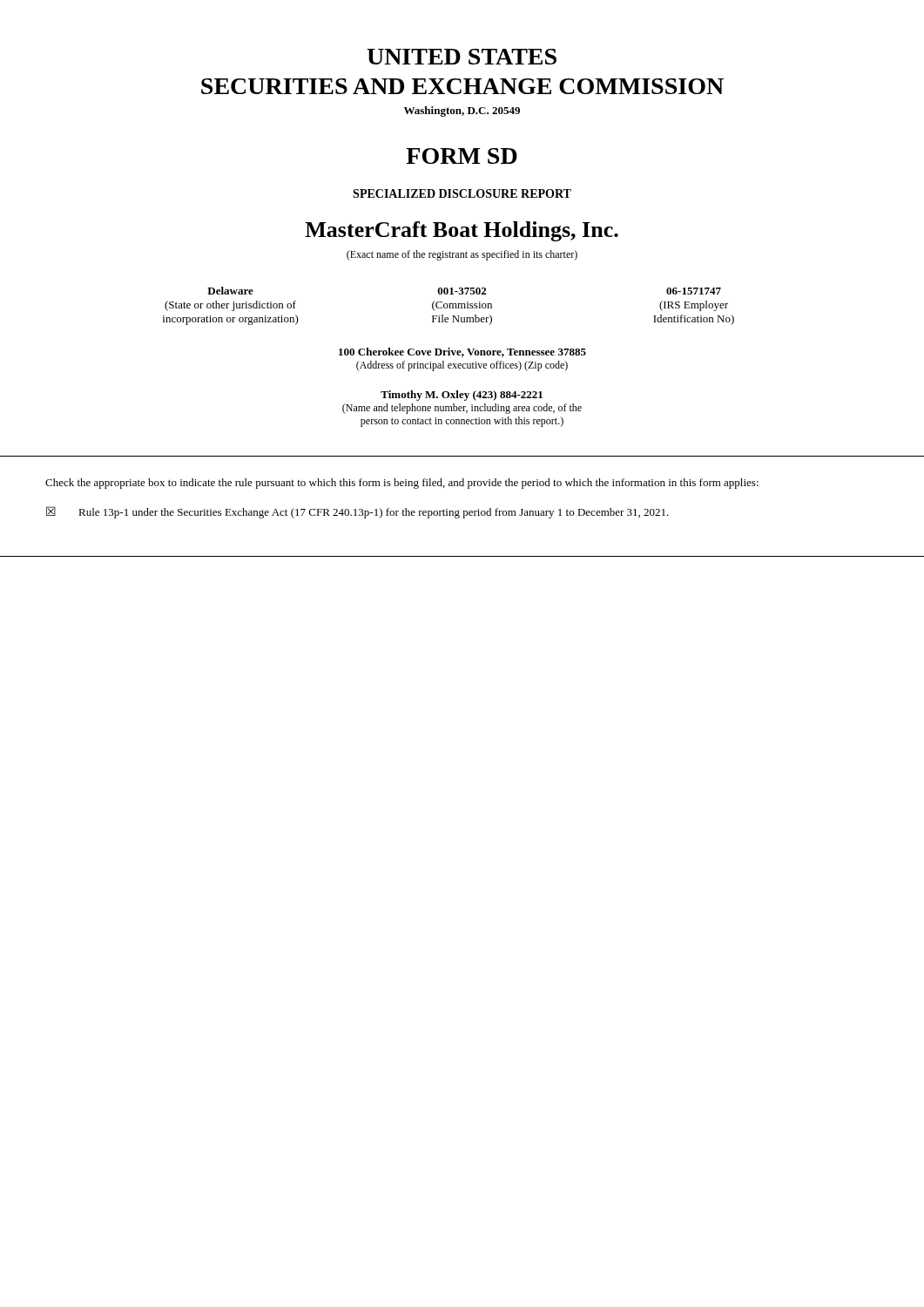Click on the text starting "SPECIALIZED DISCLOSURE REPORT"
Viewport: 924px width, 1307px height.
462,194
